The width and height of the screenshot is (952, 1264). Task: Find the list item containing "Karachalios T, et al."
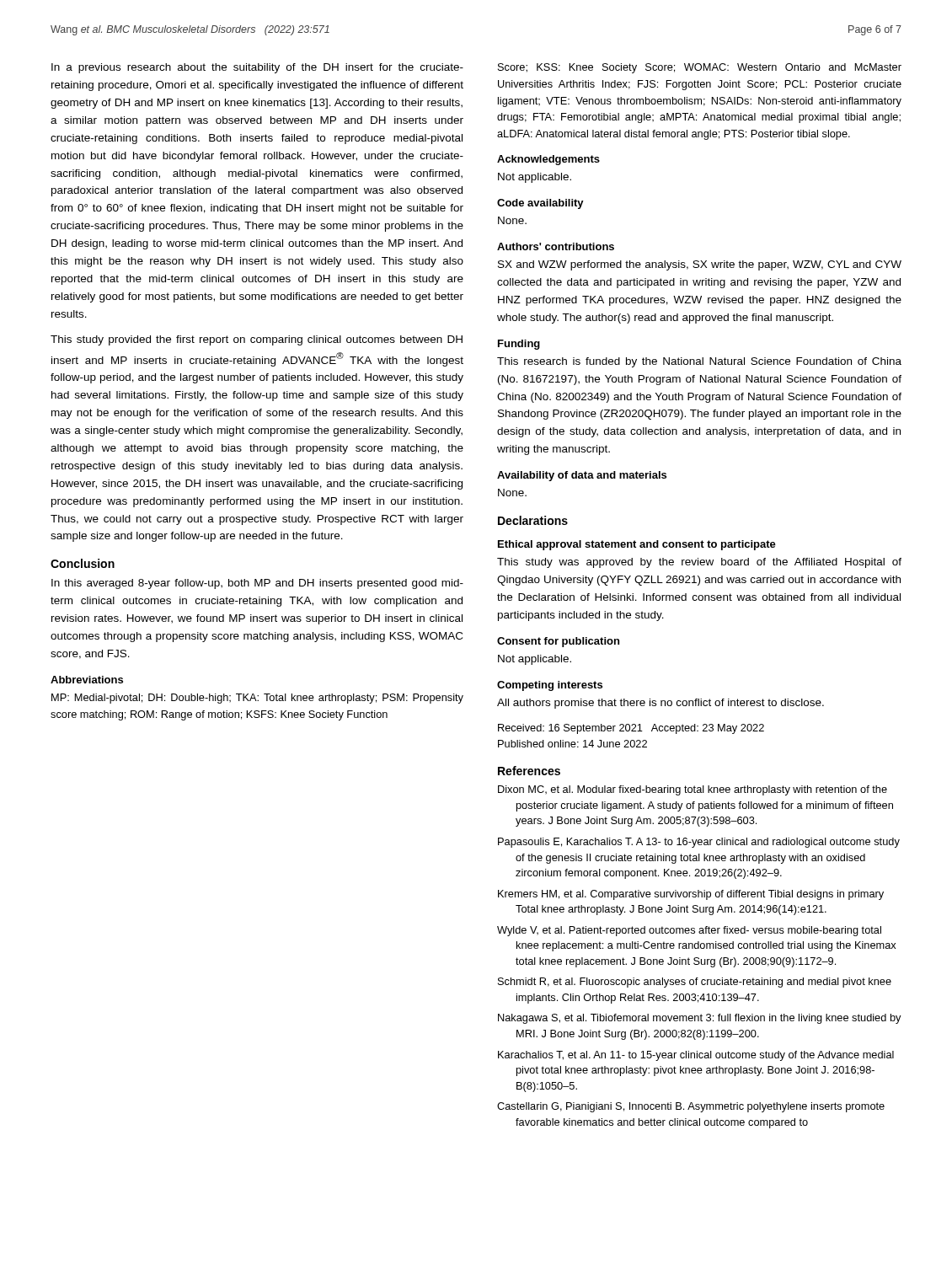tap(699, 1070)
